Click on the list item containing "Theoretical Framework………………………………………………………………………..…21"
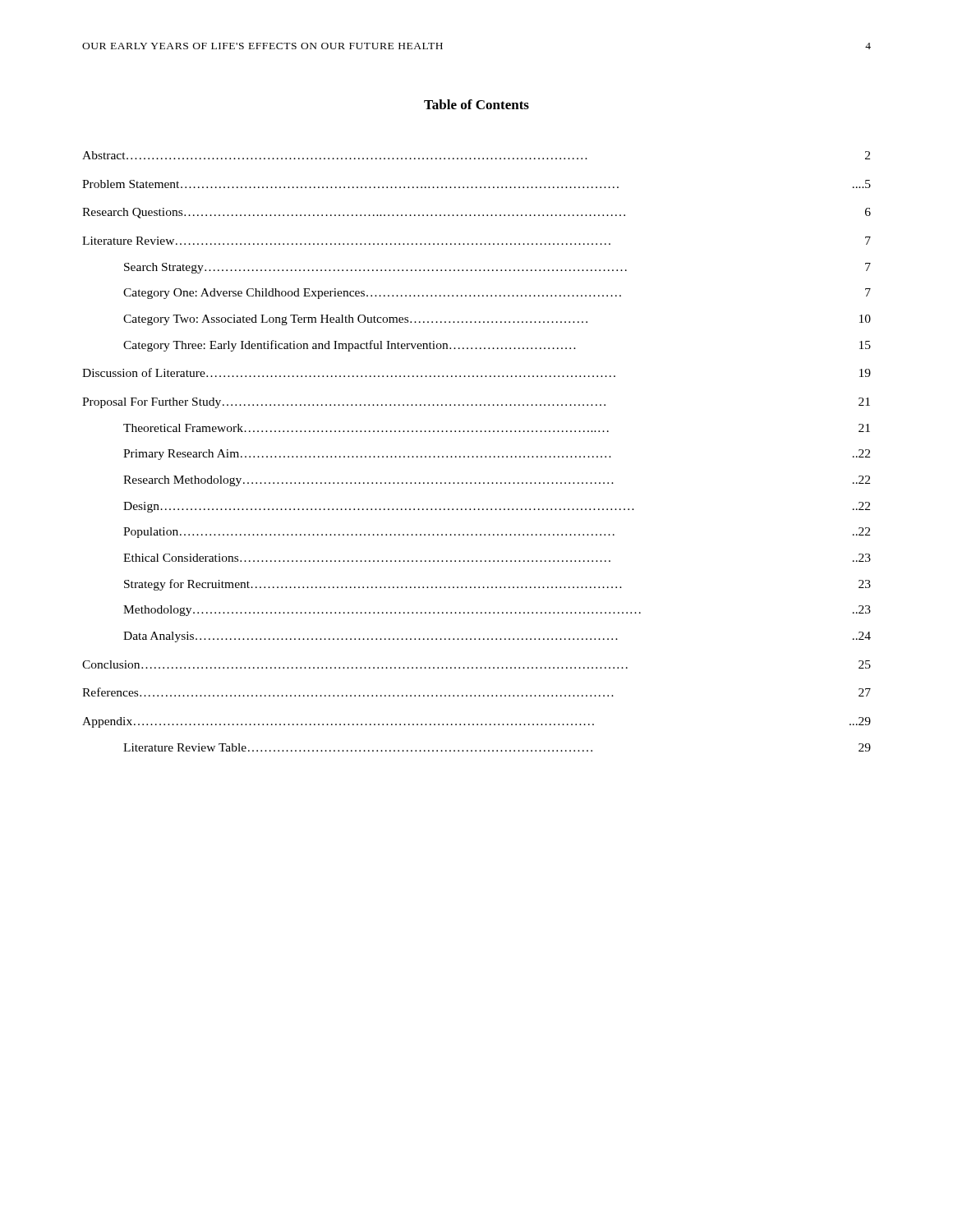Viewport: 953px width, 1232px height. 476,428
